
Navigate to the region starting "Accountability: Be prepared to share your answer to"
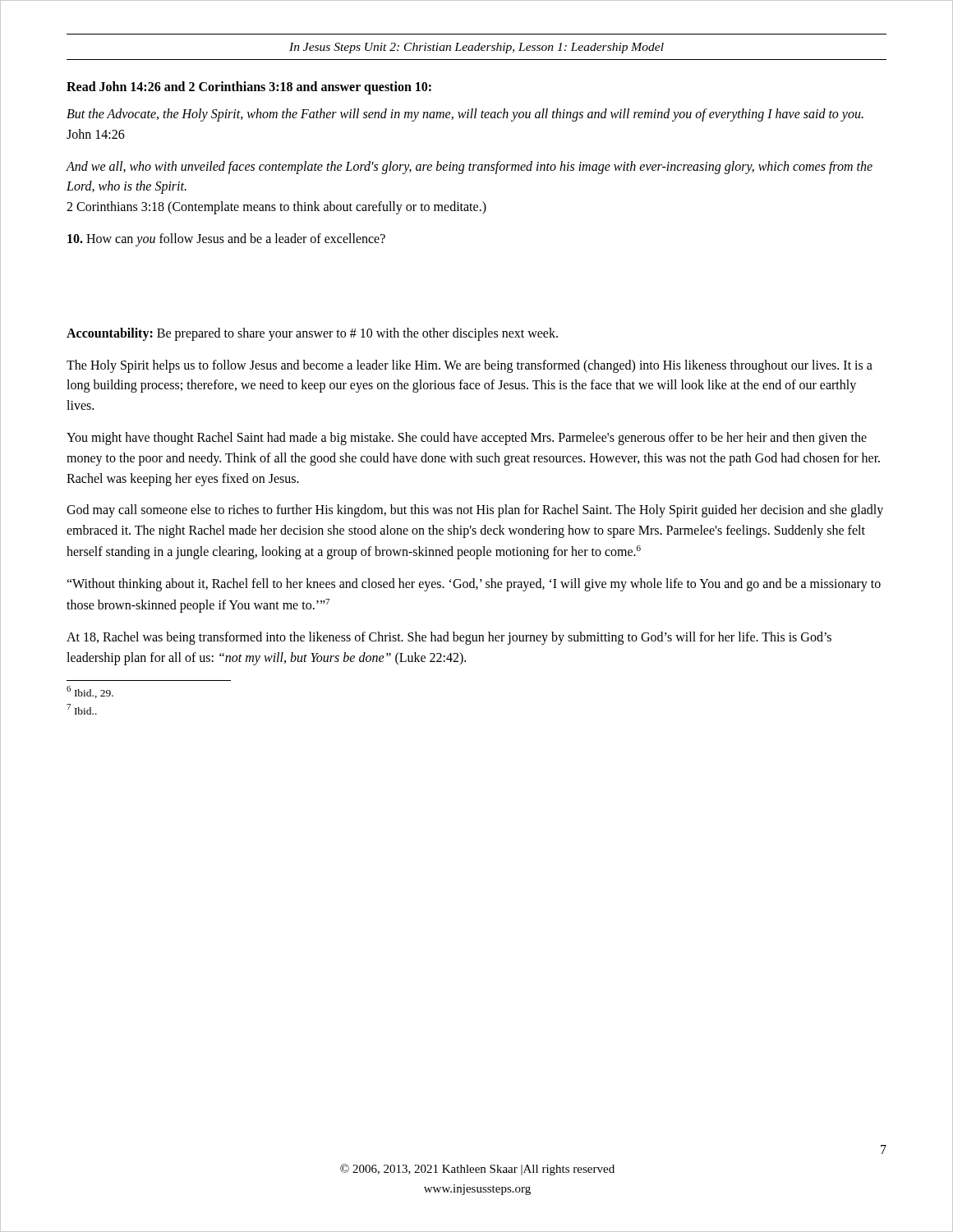313,333
